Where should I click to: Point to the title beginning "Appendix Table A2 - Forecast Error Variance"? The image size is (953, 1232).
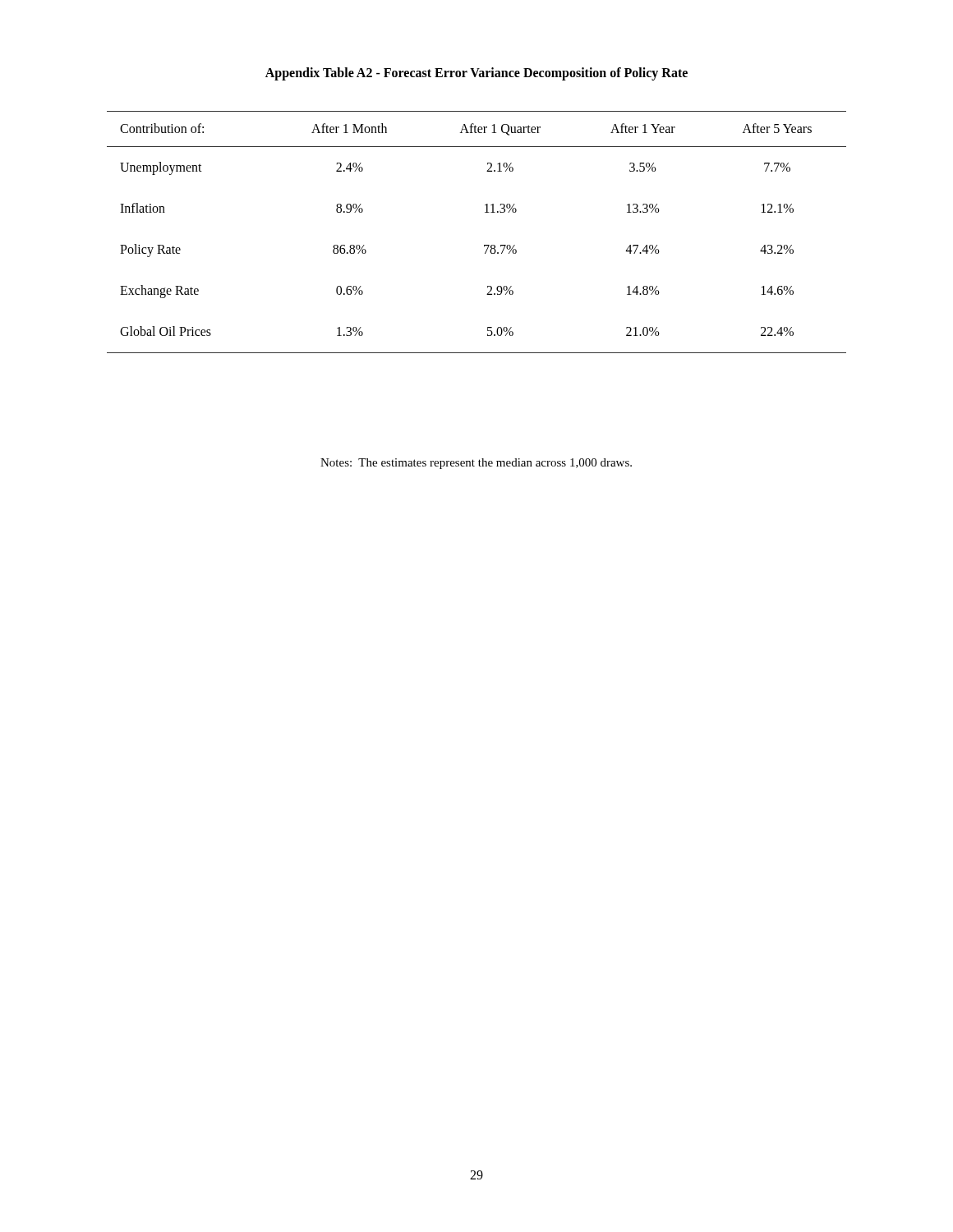[x=476, y=73]
